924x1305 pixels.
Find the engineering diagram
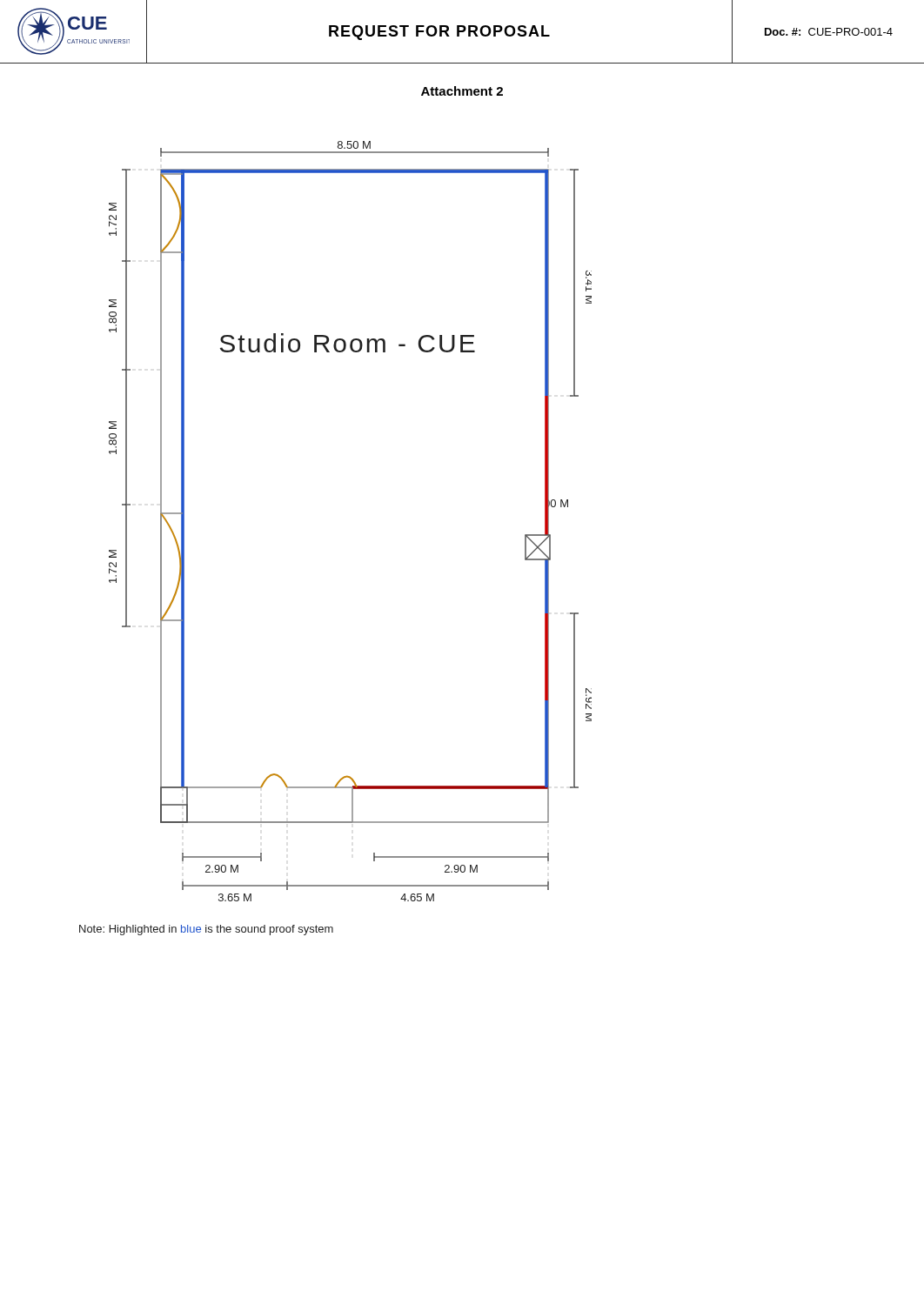point(335,519)
